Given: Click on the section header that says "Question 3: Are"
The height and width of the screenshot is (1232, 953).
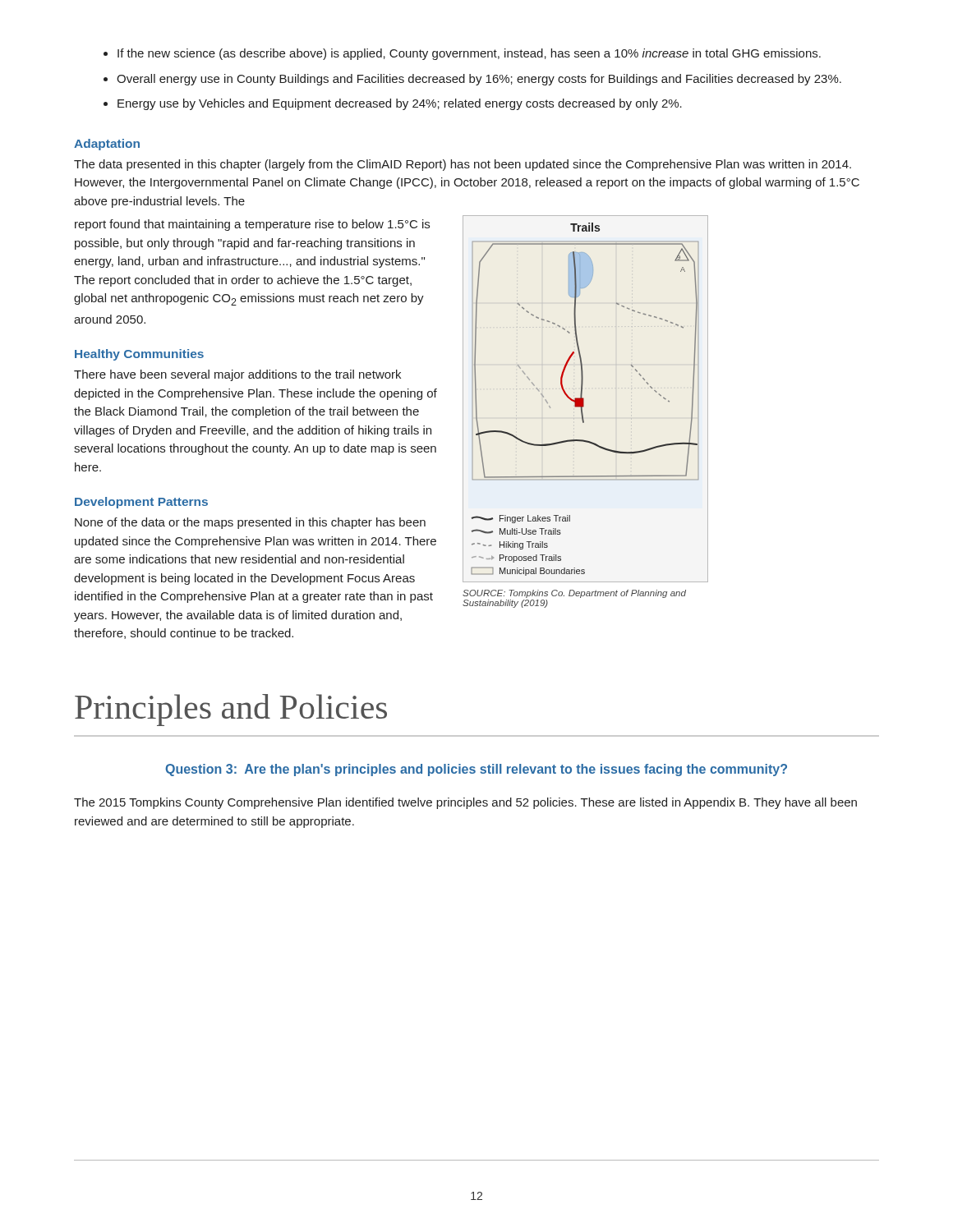Looking at the screenshot, I should tap(476, 769).
